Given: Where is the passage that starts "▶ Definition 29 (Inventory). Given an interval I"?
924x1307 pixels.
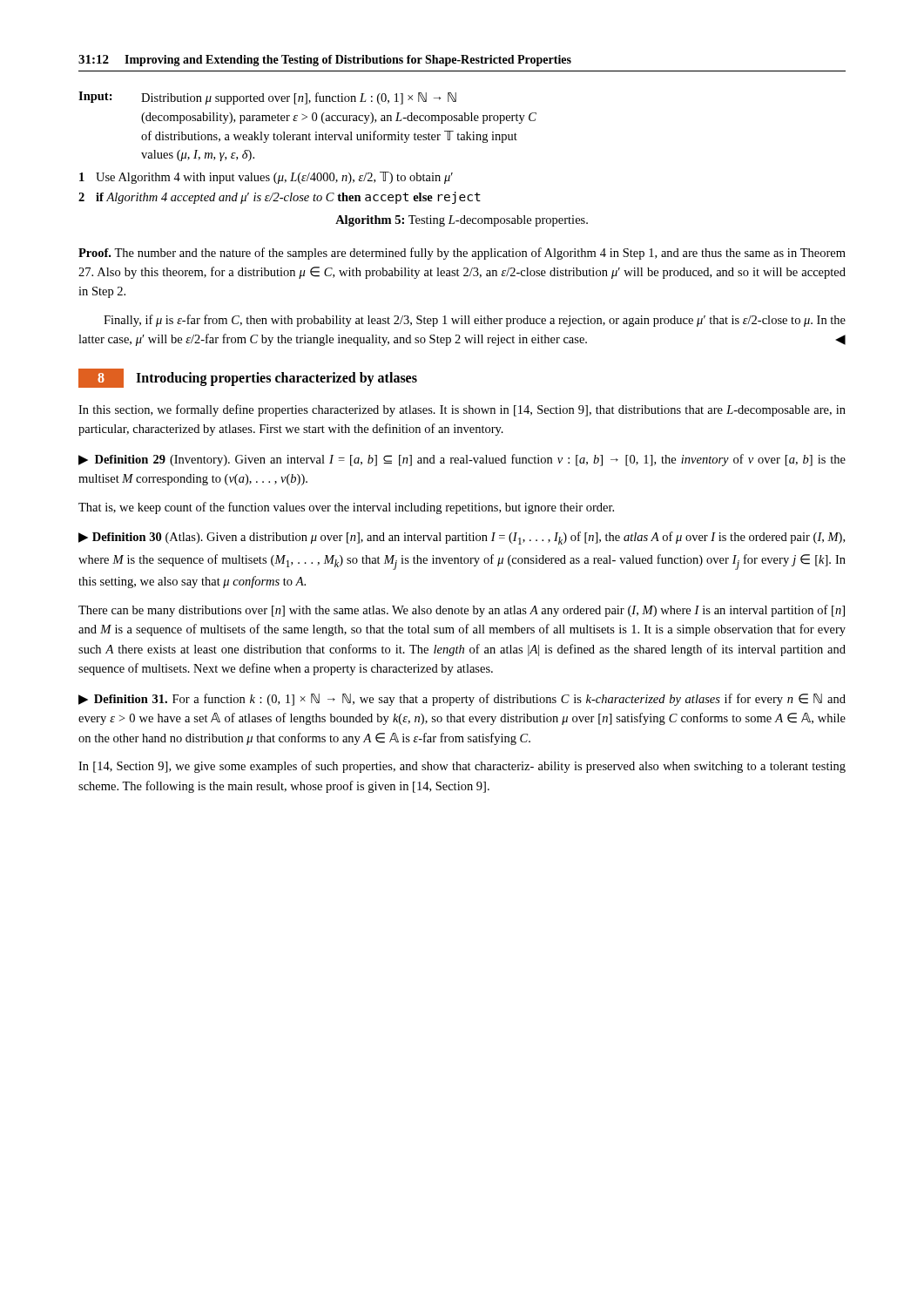Looking at the screenshot, I should click(x=462, y=469).
